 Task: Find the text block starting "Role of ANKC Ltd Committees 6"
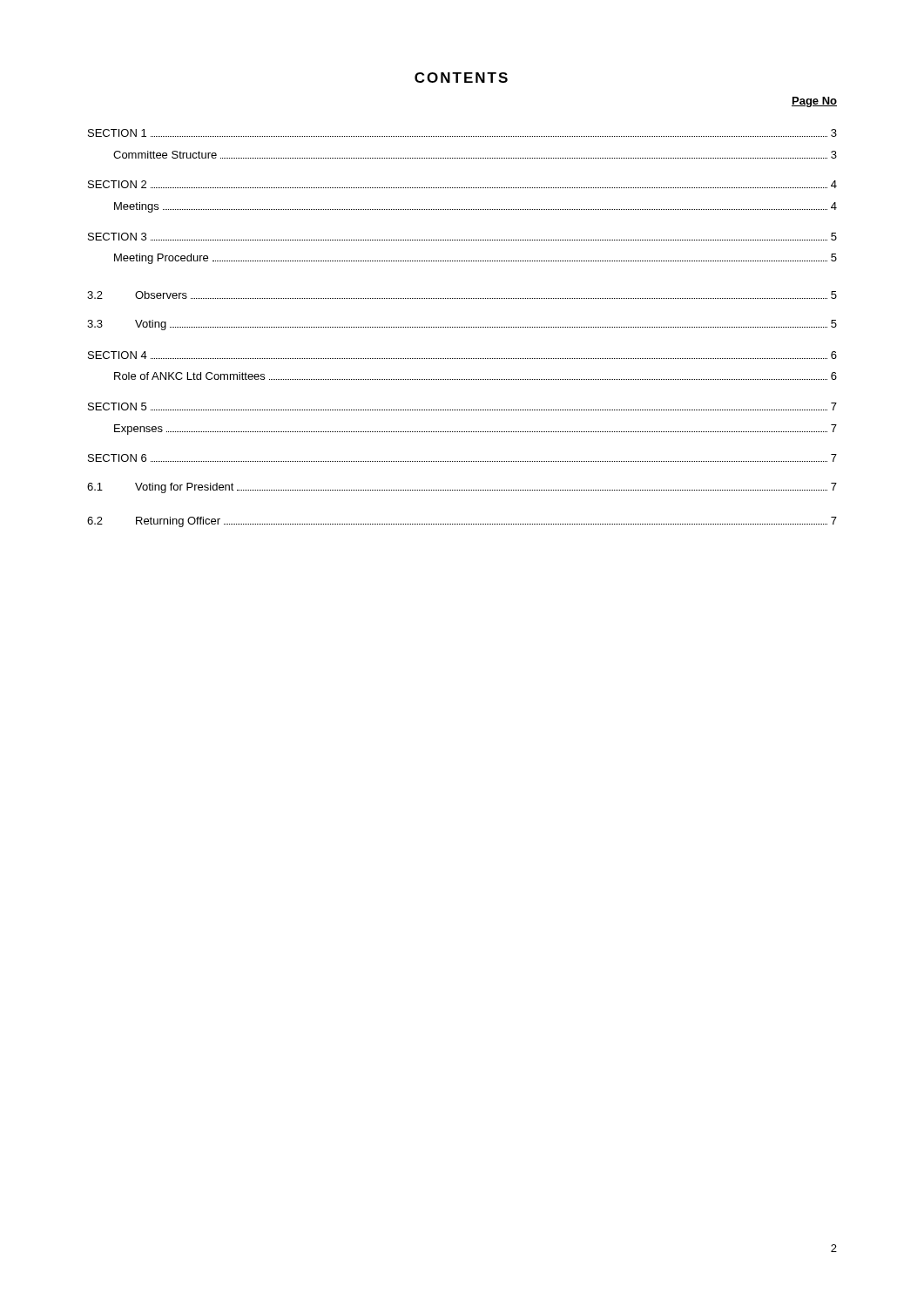point(475,377)
